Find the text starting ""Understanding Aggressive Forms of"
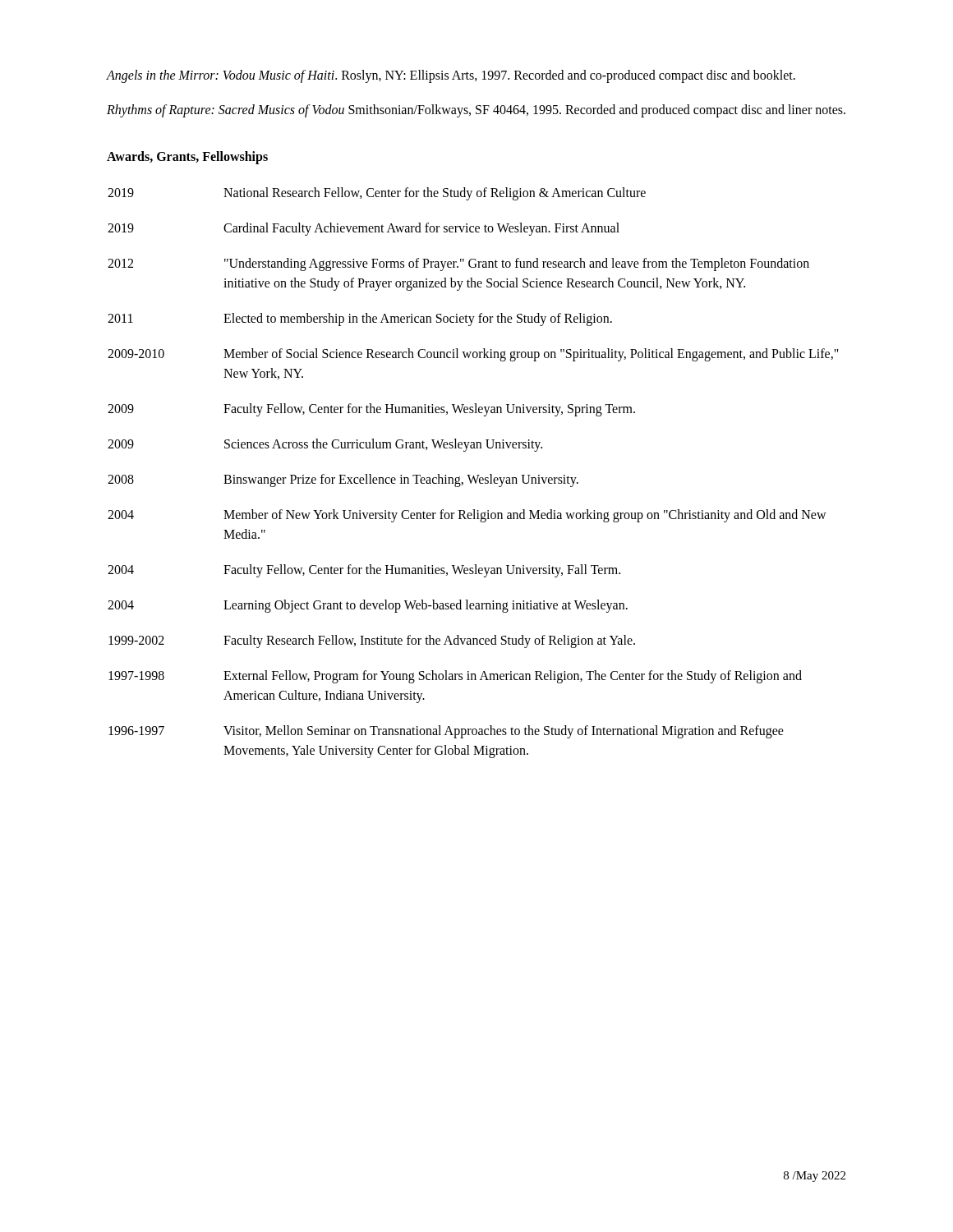The image size is (953, 1232). coord(516,273)
